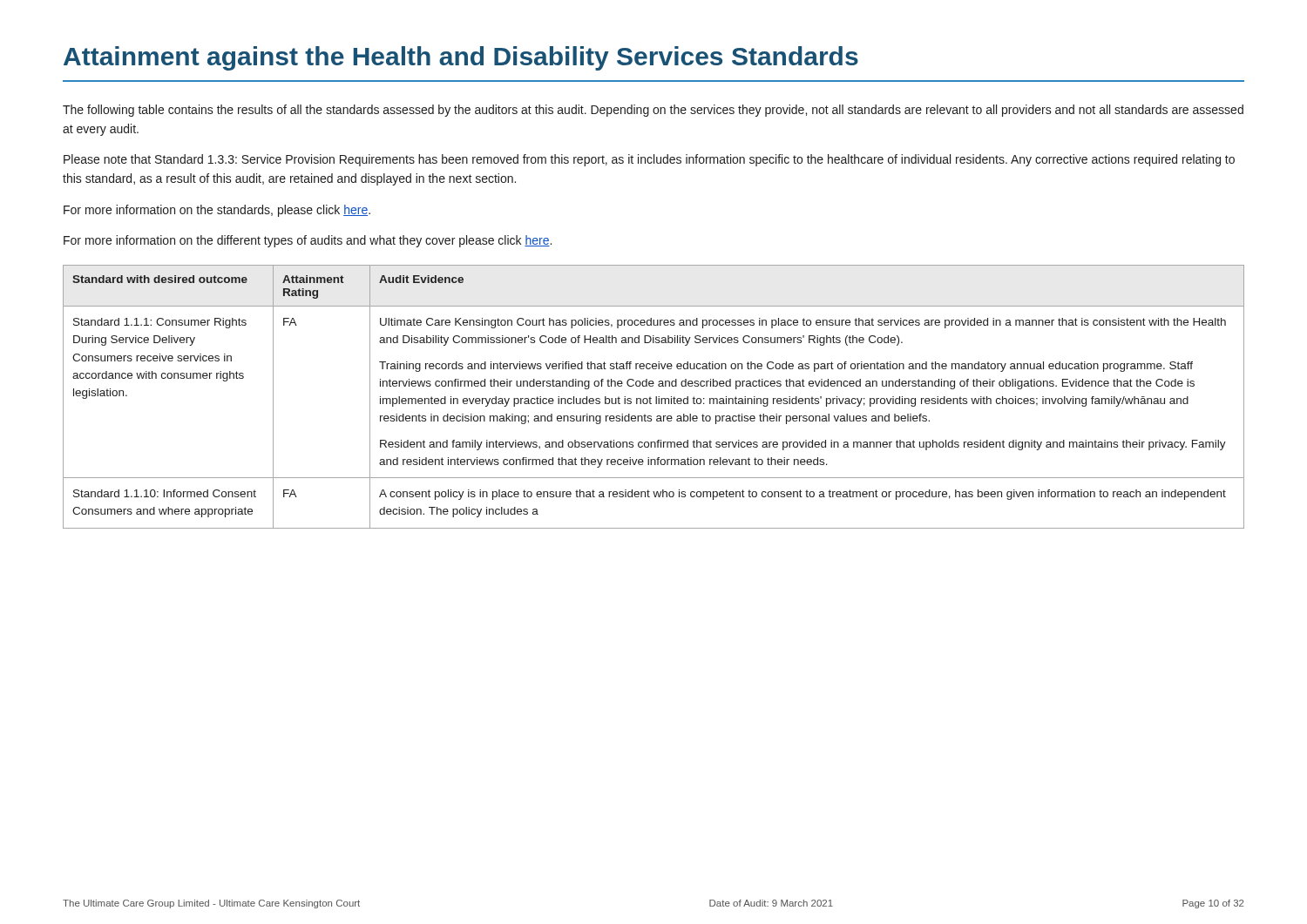Find a table
Viewport: 1307px width, 924px height.
pyautogui.click(x=654, y=397)
